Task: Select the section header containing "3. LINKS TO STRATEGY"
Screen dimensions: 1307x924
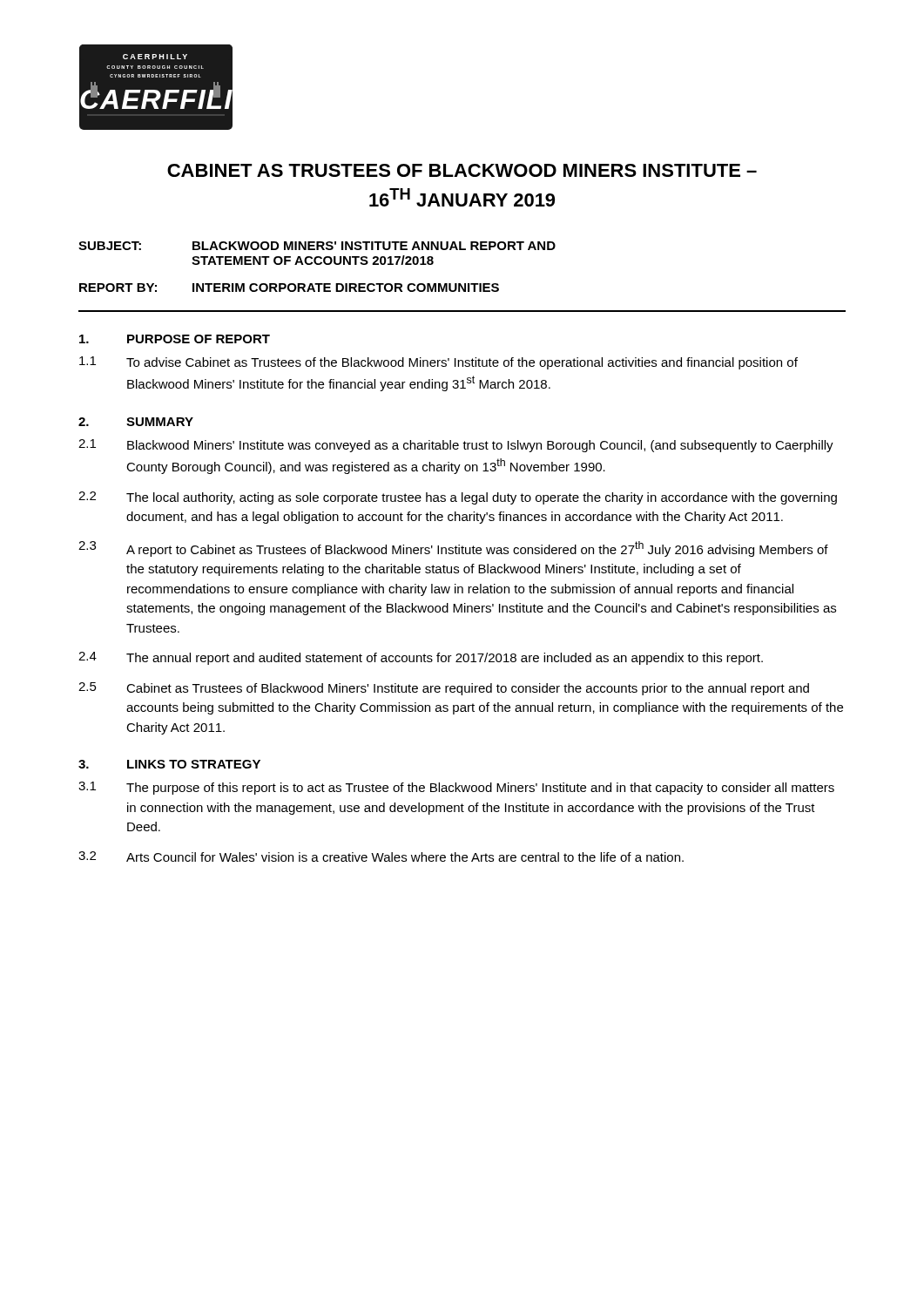Action: pos(170,764)
